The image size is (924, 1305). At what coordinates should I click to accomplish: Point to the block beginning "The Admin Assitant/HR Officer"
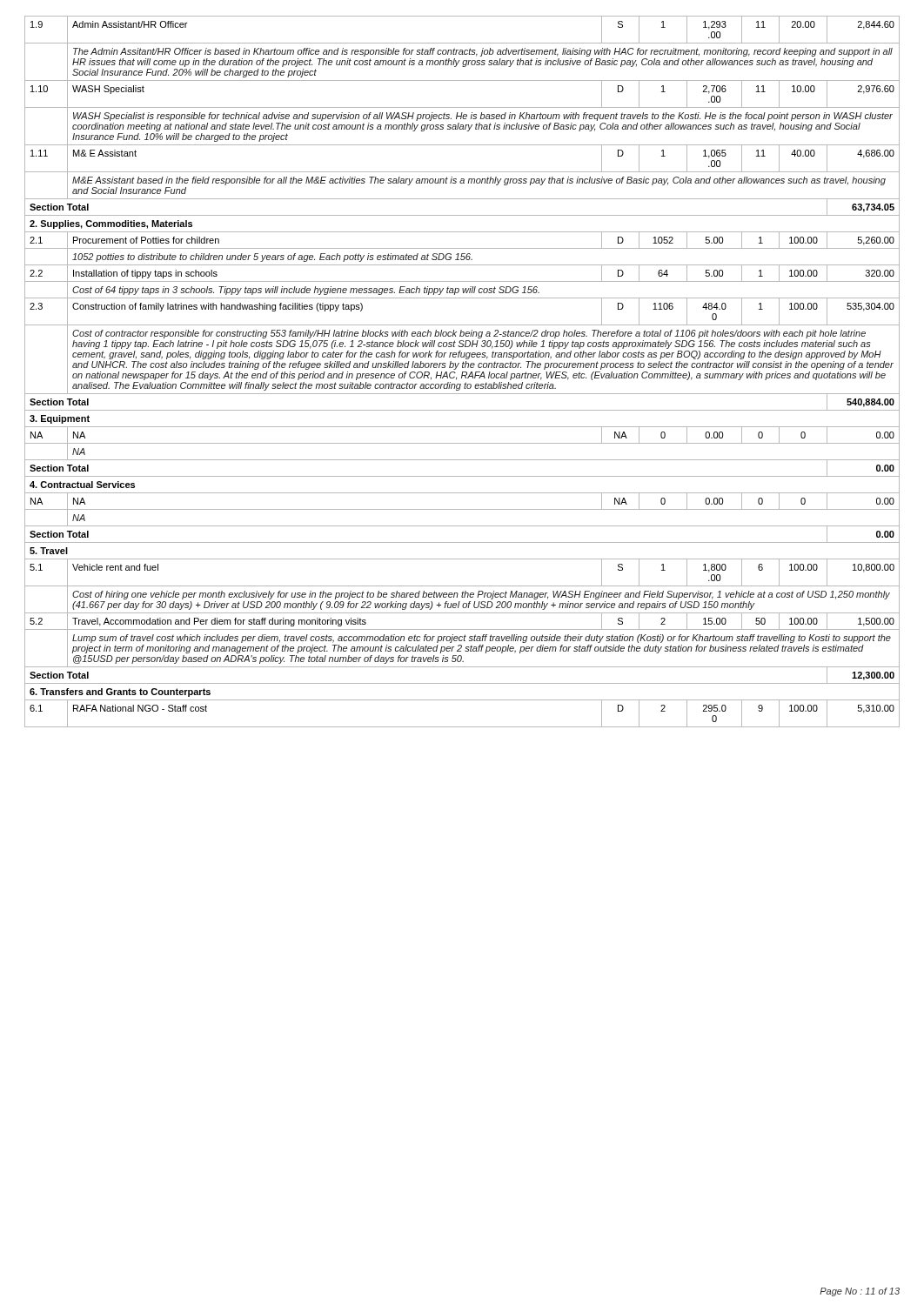click(x=482, y=62)
